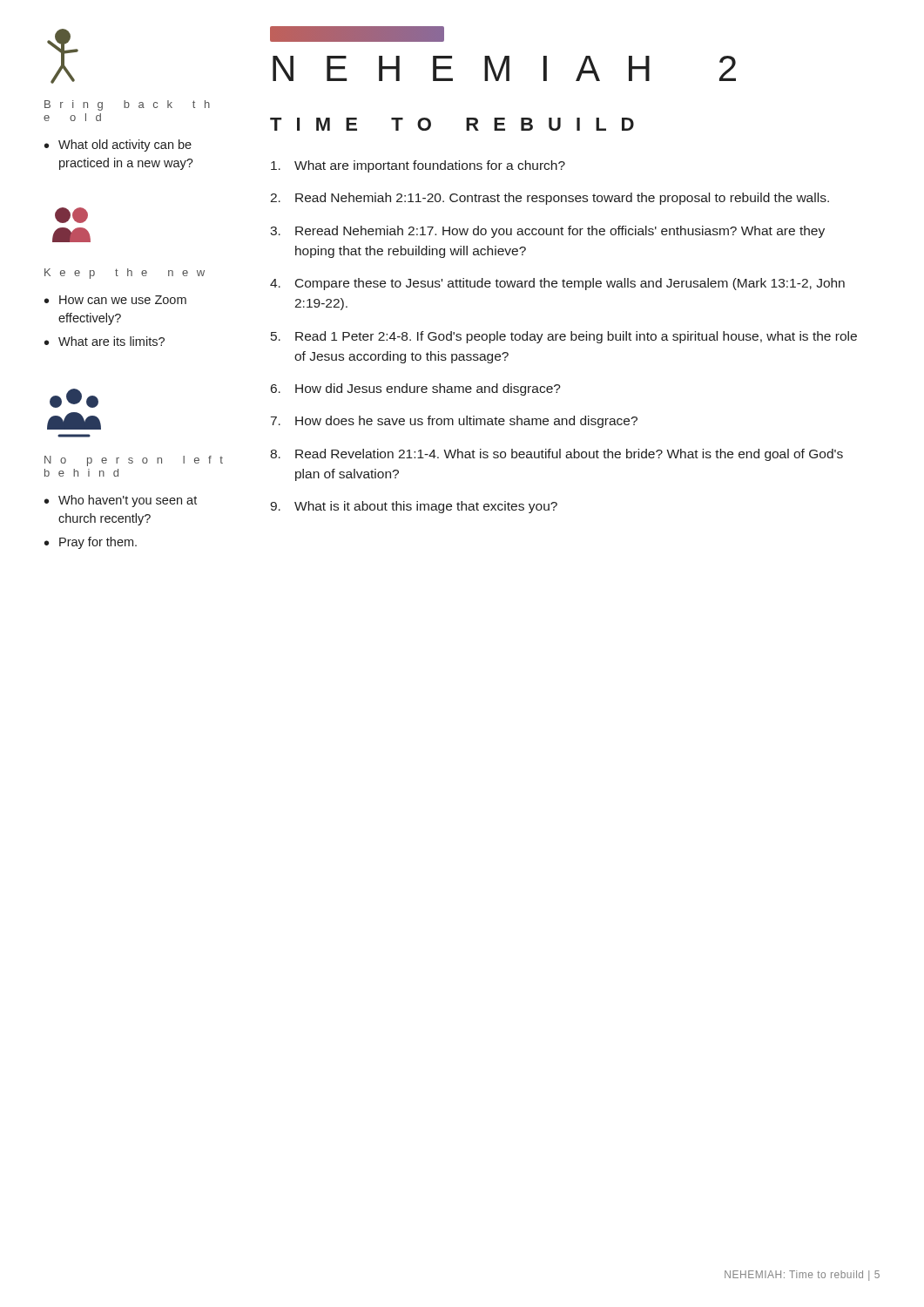Point to the text starting "3.Reread Nehemiah 2:17. How do you"
Image resolution: width=924 pixels, height=1307 pixels.
(566, 240)
